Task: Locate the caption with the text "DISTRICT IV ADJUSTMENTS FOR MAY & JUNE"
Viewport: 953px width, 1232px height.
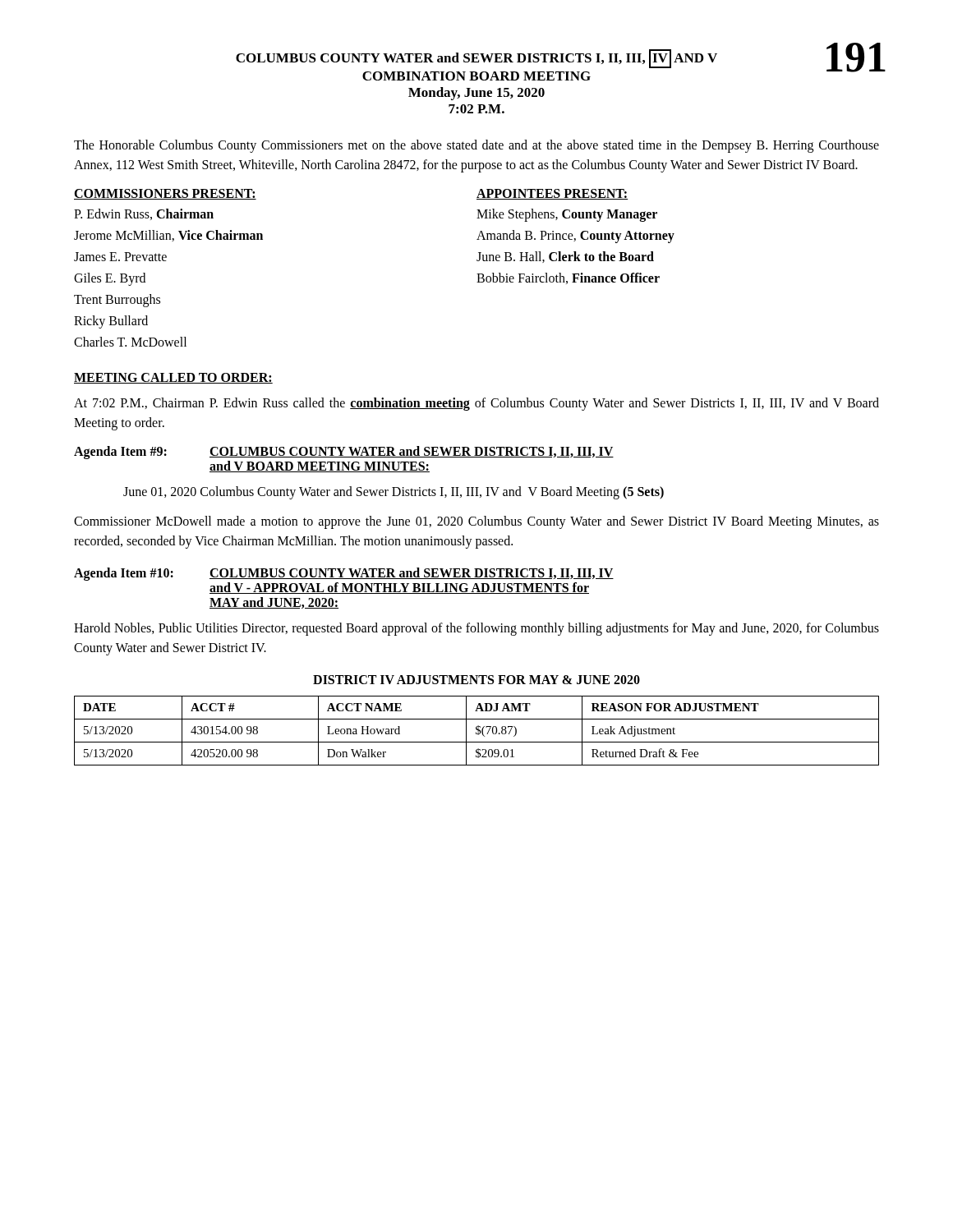Action: [476, 679]
